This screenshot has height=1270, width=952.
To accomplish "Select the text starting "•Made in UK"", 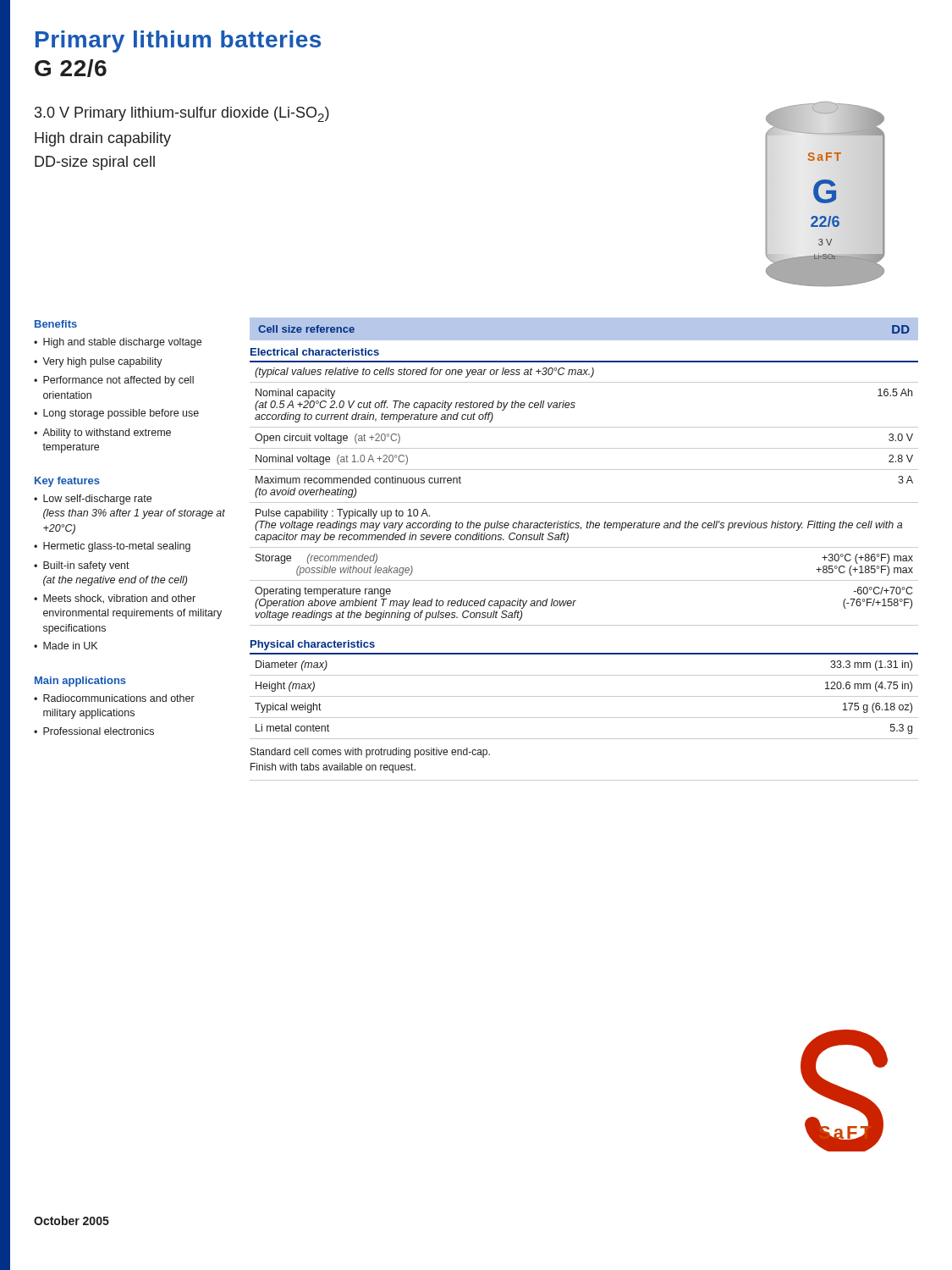I will pyautogui.click(x=66, y=647).
